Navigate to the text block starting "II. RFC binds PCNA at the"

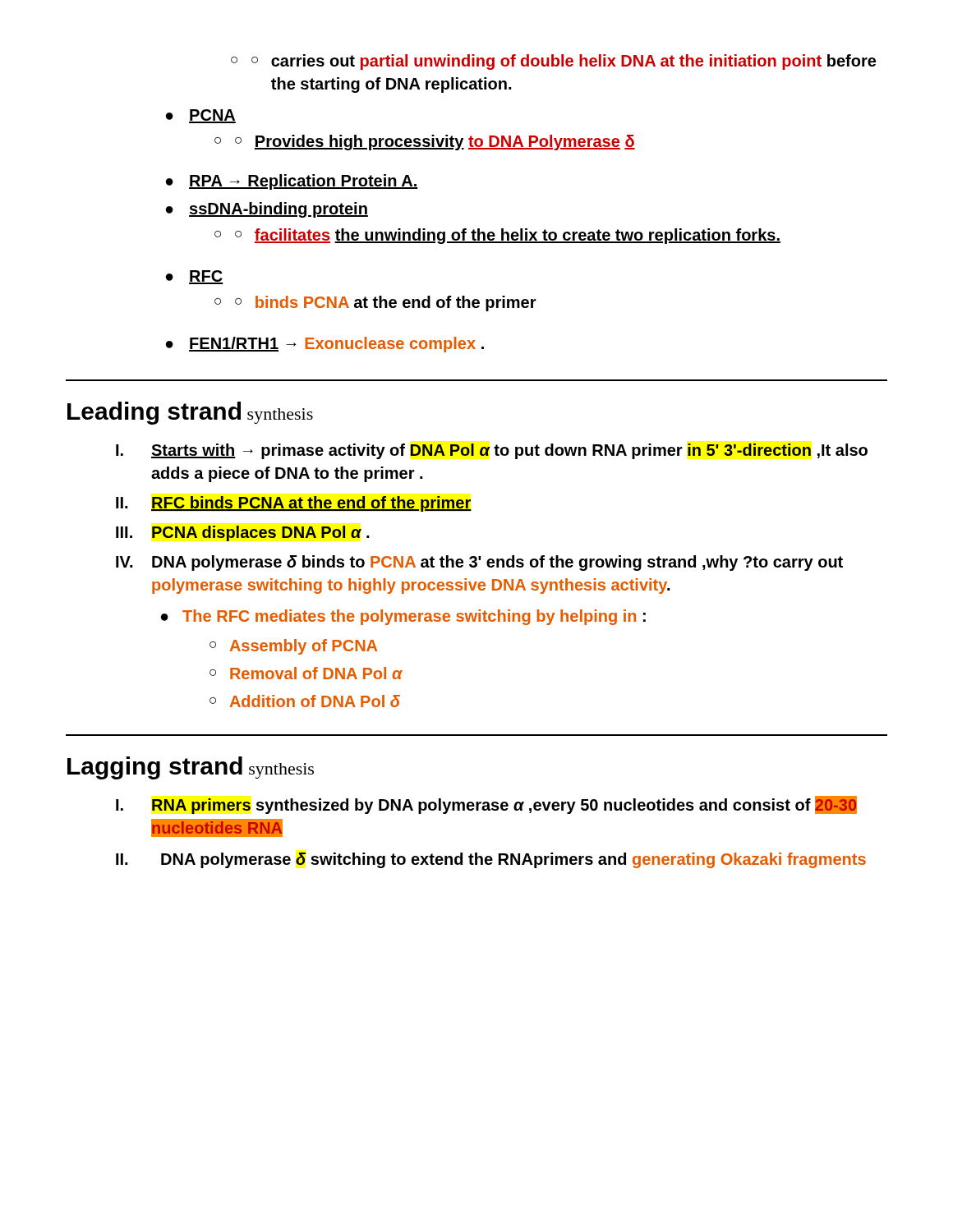point(293,503)
